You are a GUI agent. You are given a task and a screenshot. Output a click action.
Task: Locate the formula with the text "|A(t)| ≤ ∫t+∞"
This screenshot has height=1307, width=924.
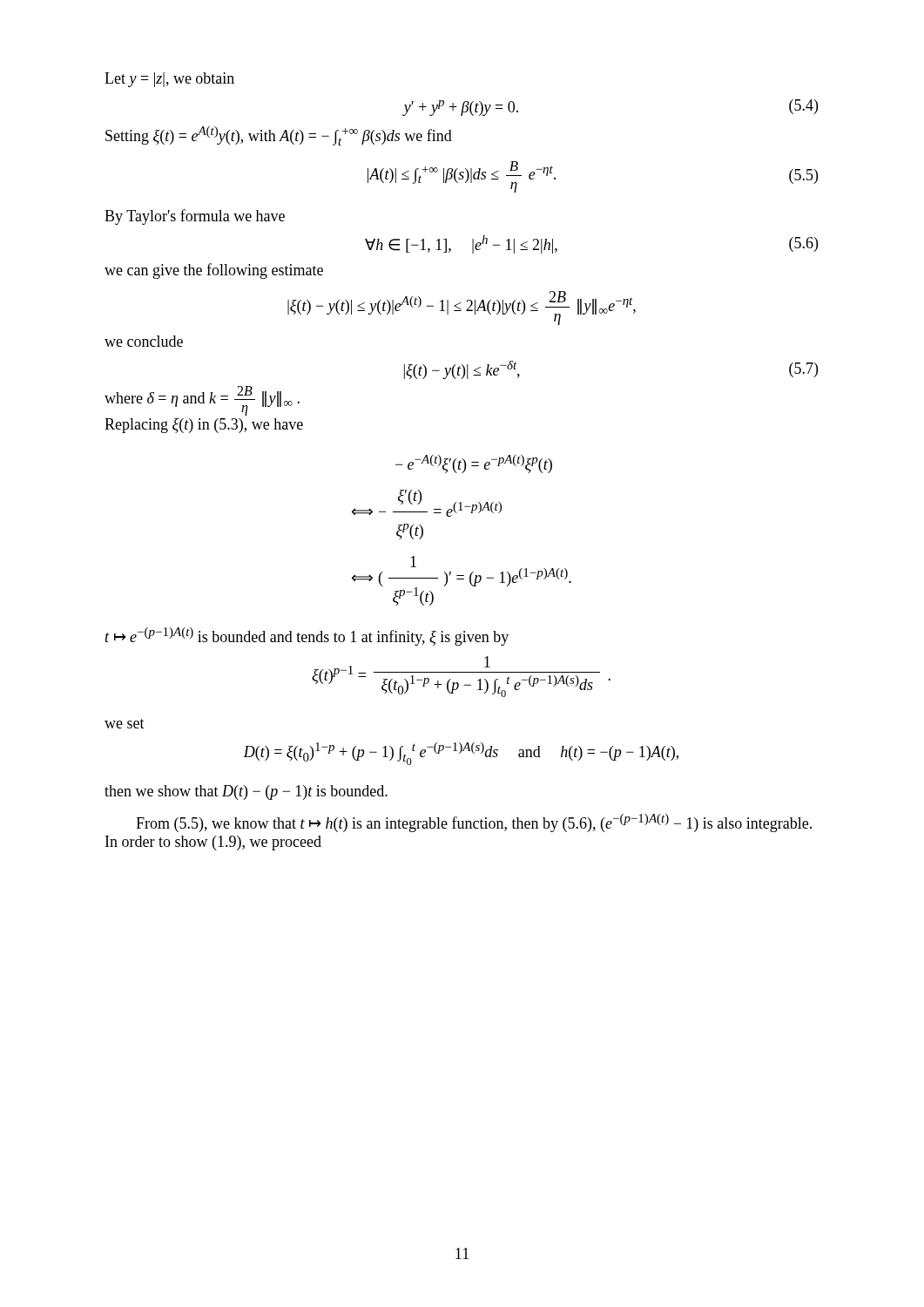tap(459, 178)
